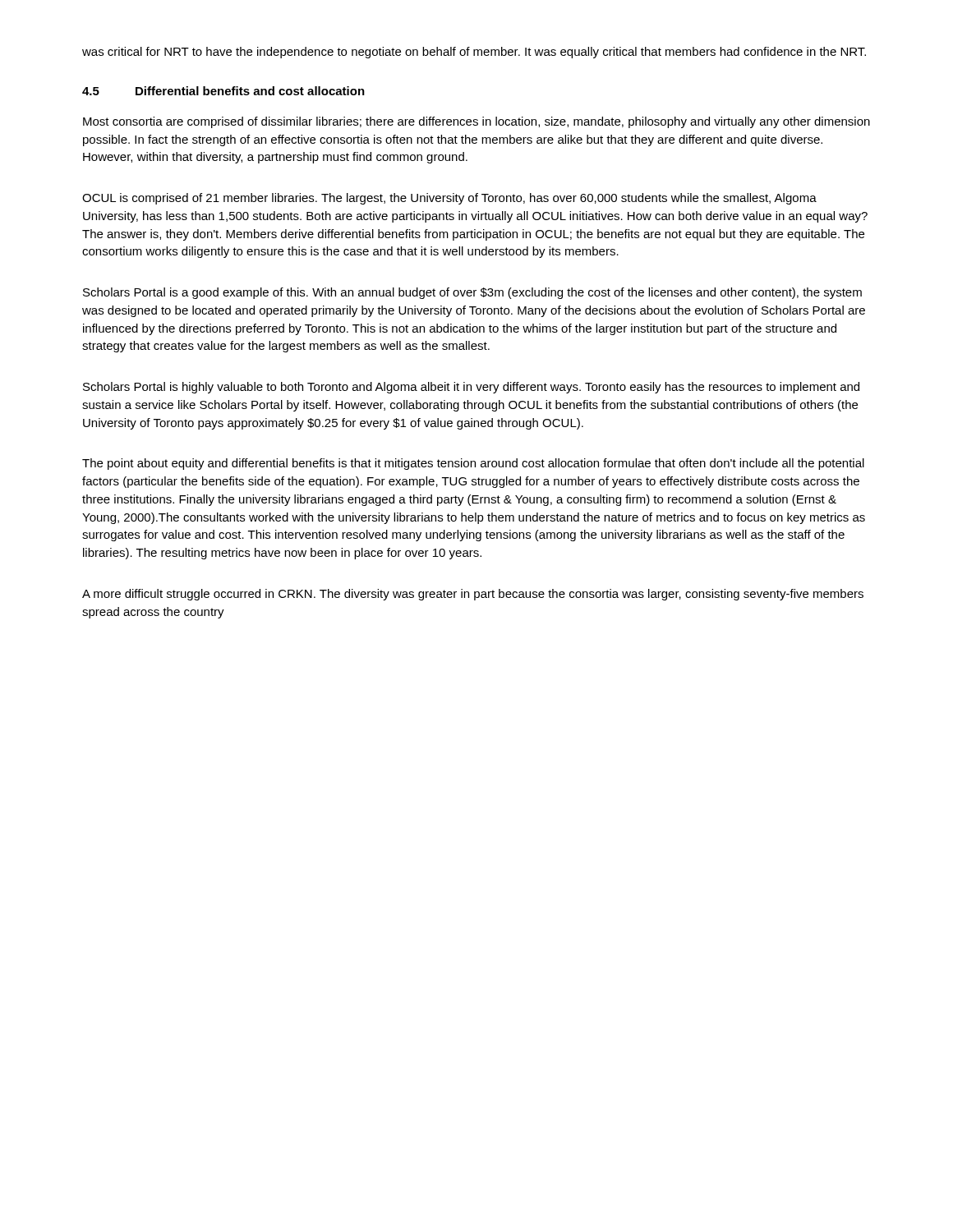Find the text block starting "OCUL is comprised of 21"
Image resolution: width=953 pixels, height=1232 pixels.
click(475, 224)
